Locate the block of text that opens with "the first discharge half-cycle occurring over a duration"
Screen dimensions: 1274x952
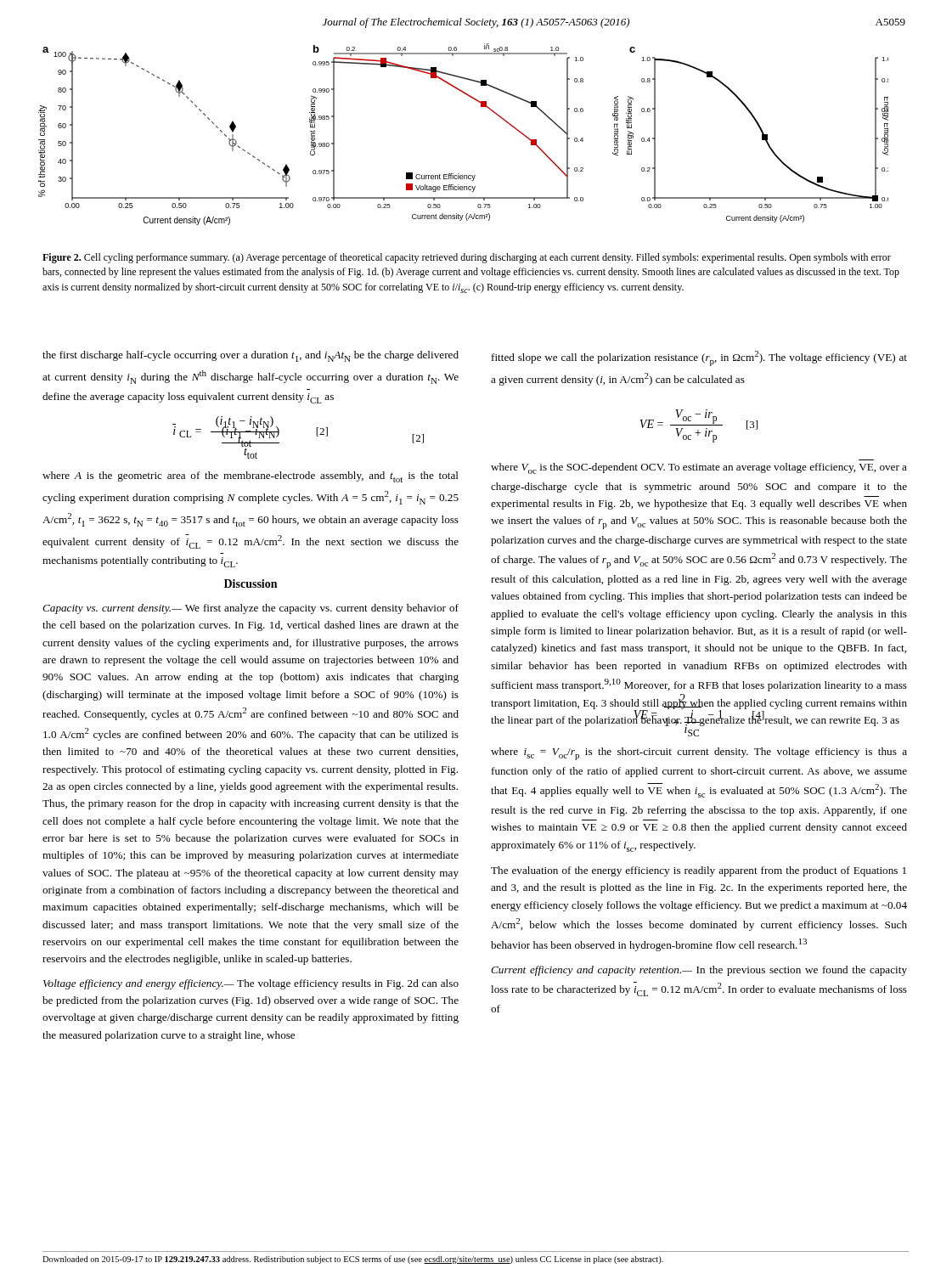tap(251, 377)
